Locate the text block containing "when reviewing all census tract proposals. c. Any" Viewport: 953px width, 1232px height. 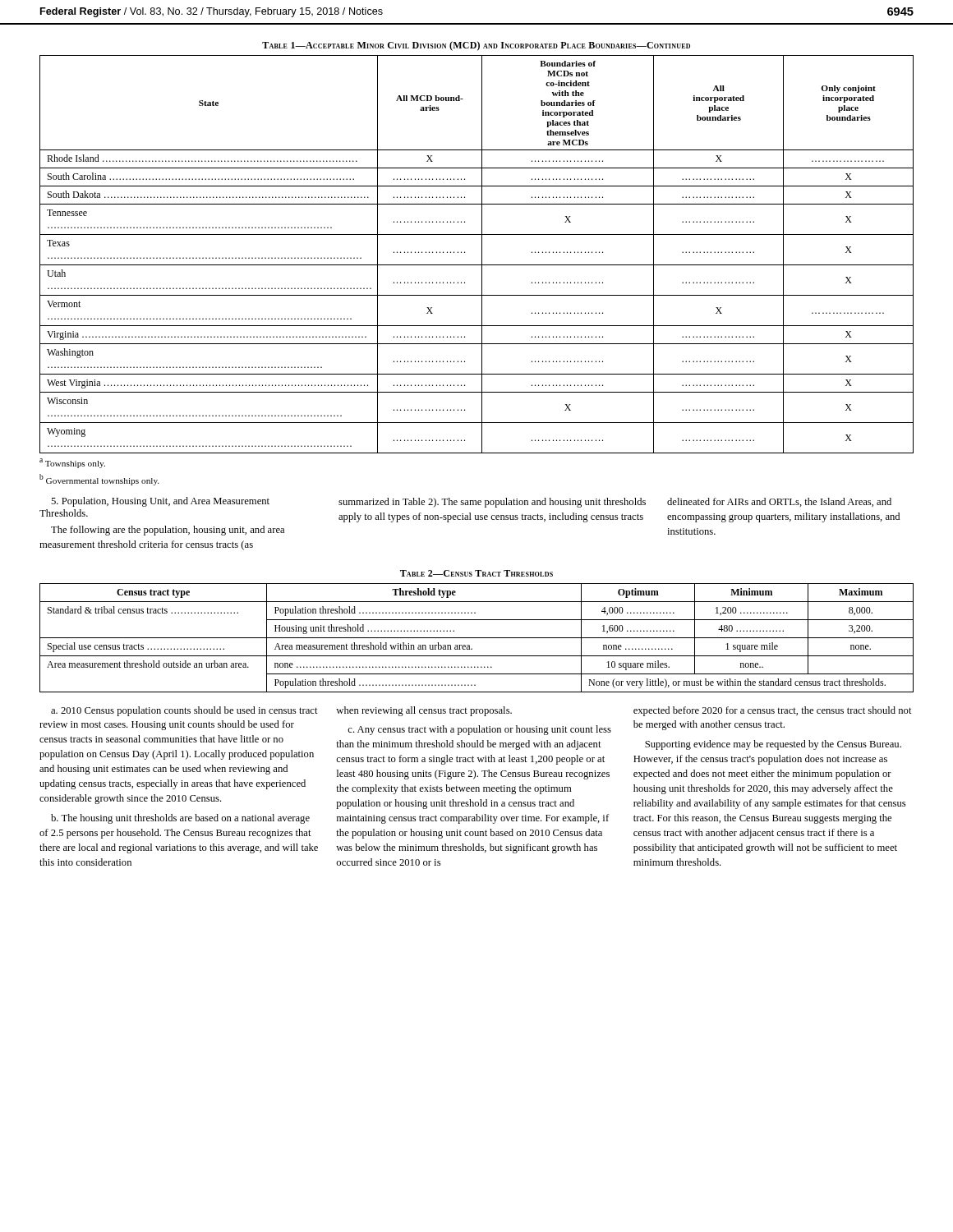(476, 787)
